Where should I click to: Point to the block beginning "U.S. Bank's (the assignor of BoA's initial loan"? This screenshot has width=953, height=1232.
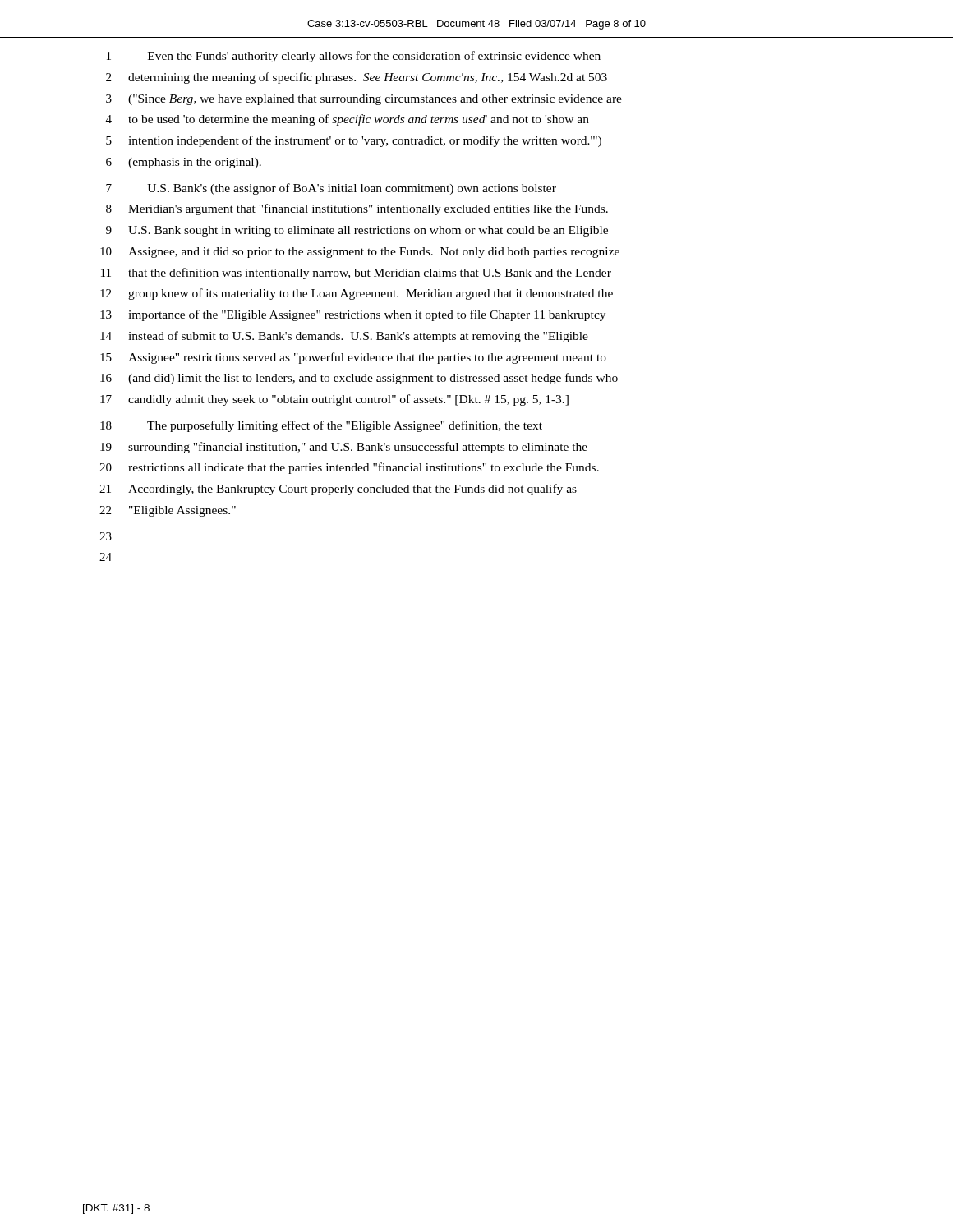[x=342, y=187]
